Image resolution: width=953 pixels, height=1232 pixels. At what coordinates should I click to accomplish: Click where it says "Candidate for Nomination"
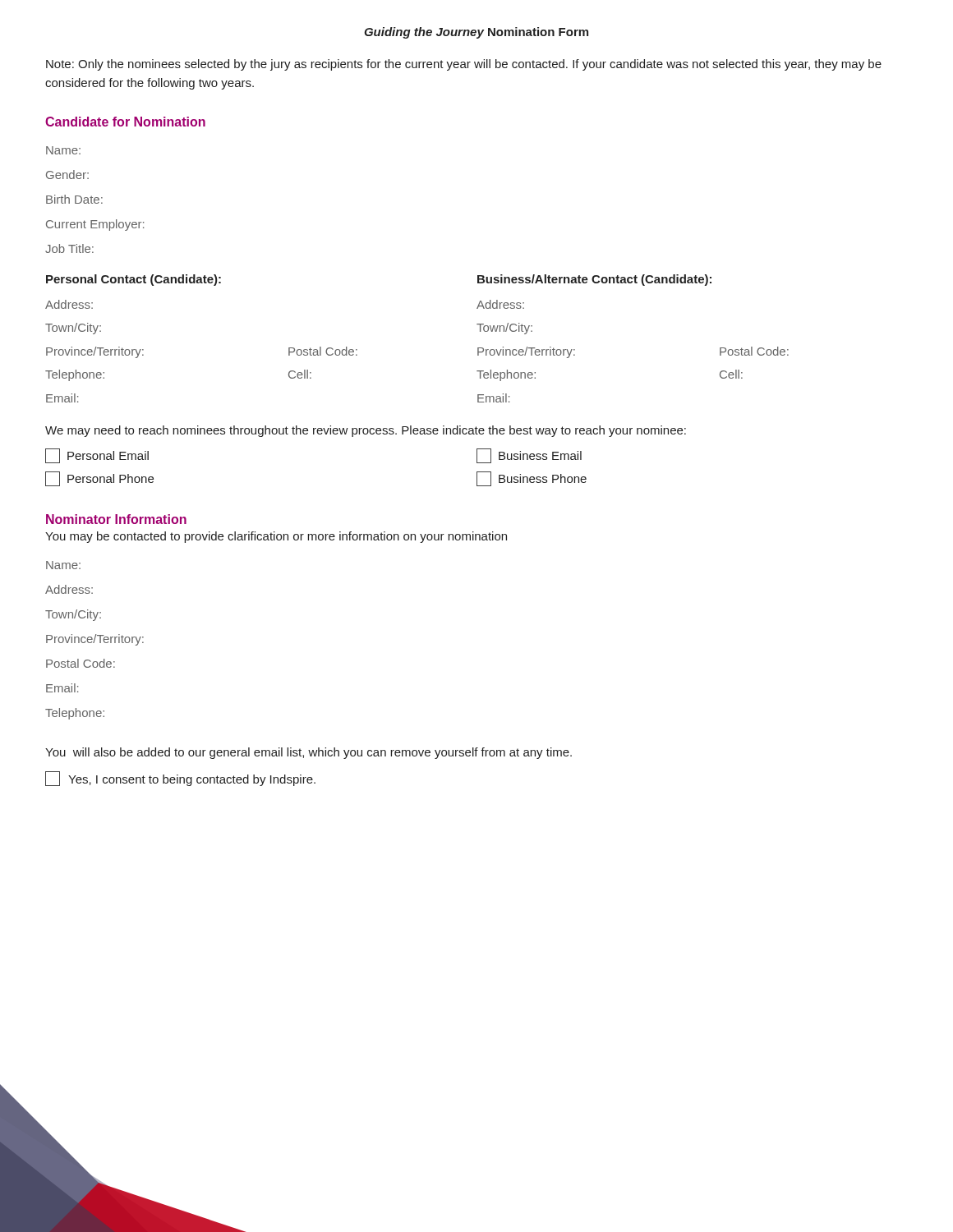pyautogui.click(x=126, y=122)
